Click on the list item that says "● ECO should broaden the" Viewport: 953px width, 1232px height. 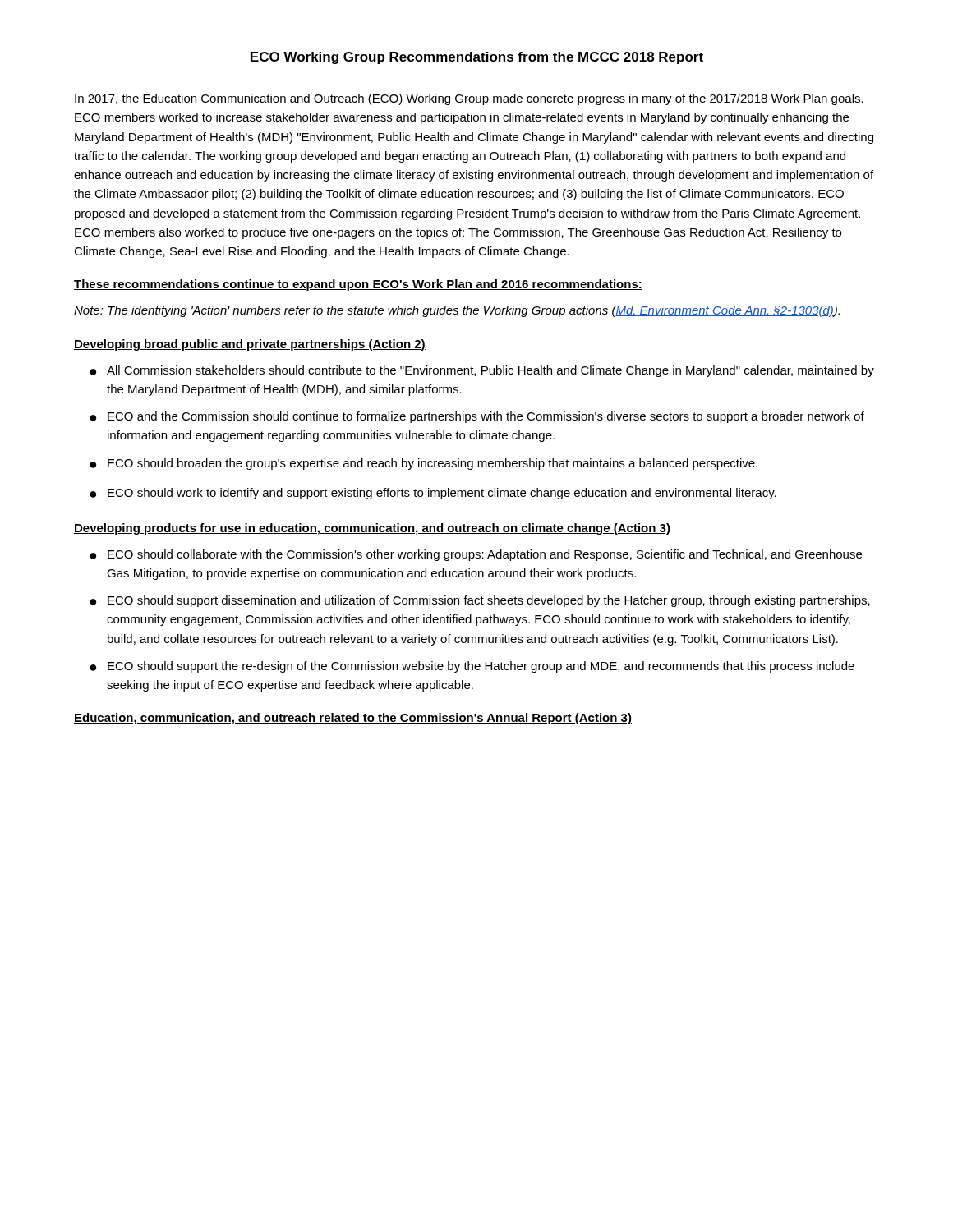click(484, 464)
